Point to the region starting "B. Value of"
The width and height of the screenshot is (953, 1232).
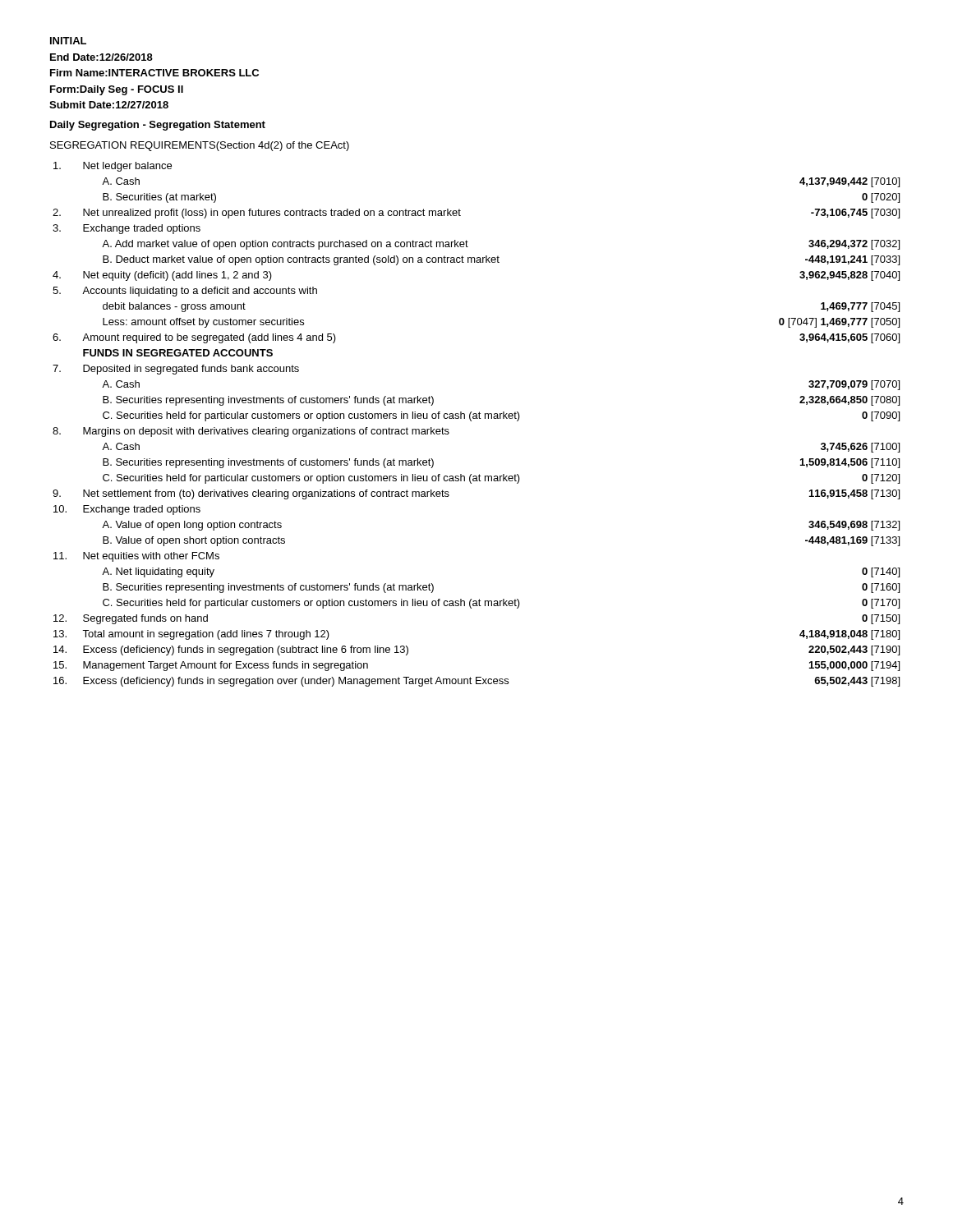190,541
